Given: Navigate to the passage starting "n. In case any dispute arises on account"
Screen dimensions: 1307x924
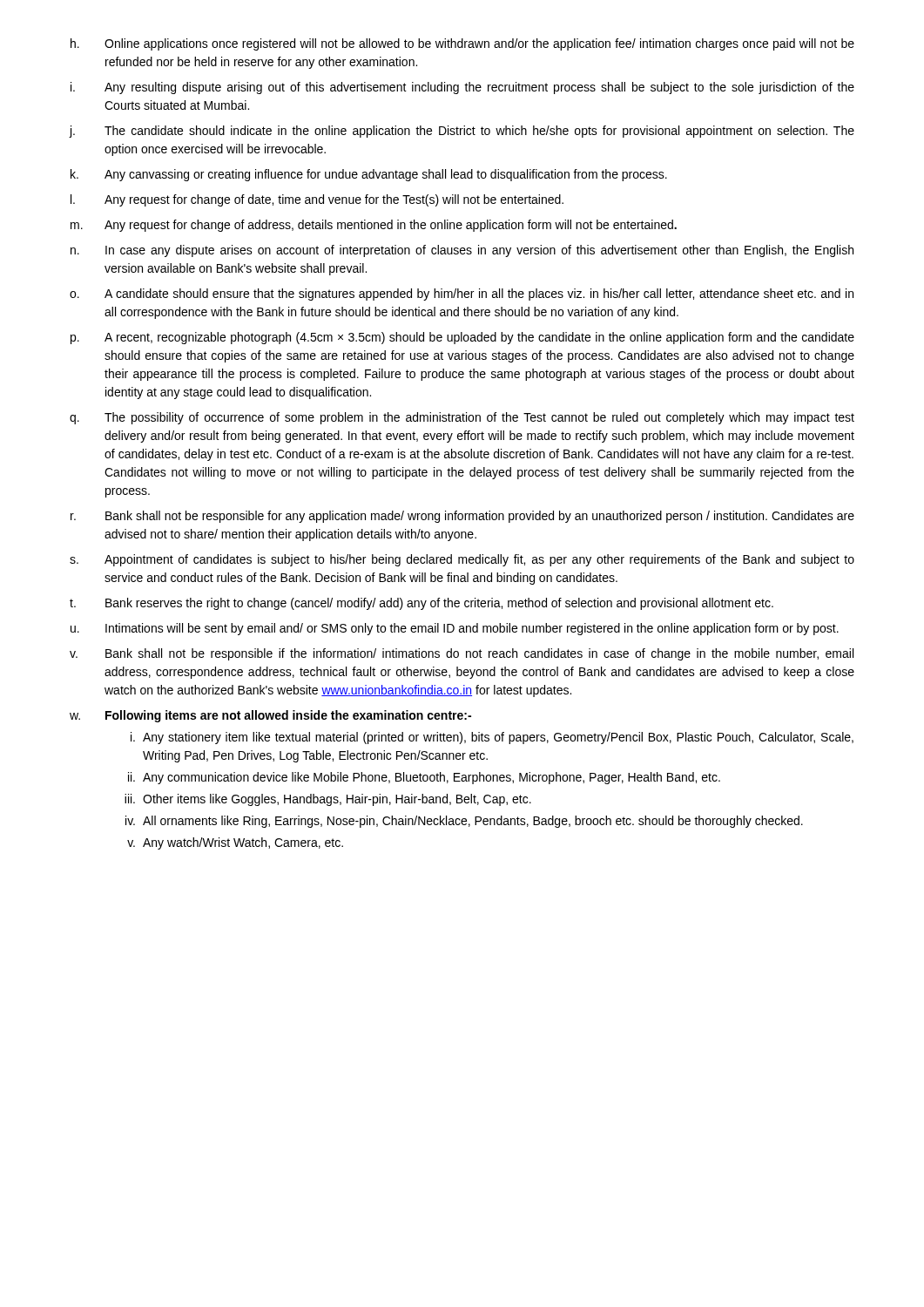Looking at the screenshot, I should 462,260.
